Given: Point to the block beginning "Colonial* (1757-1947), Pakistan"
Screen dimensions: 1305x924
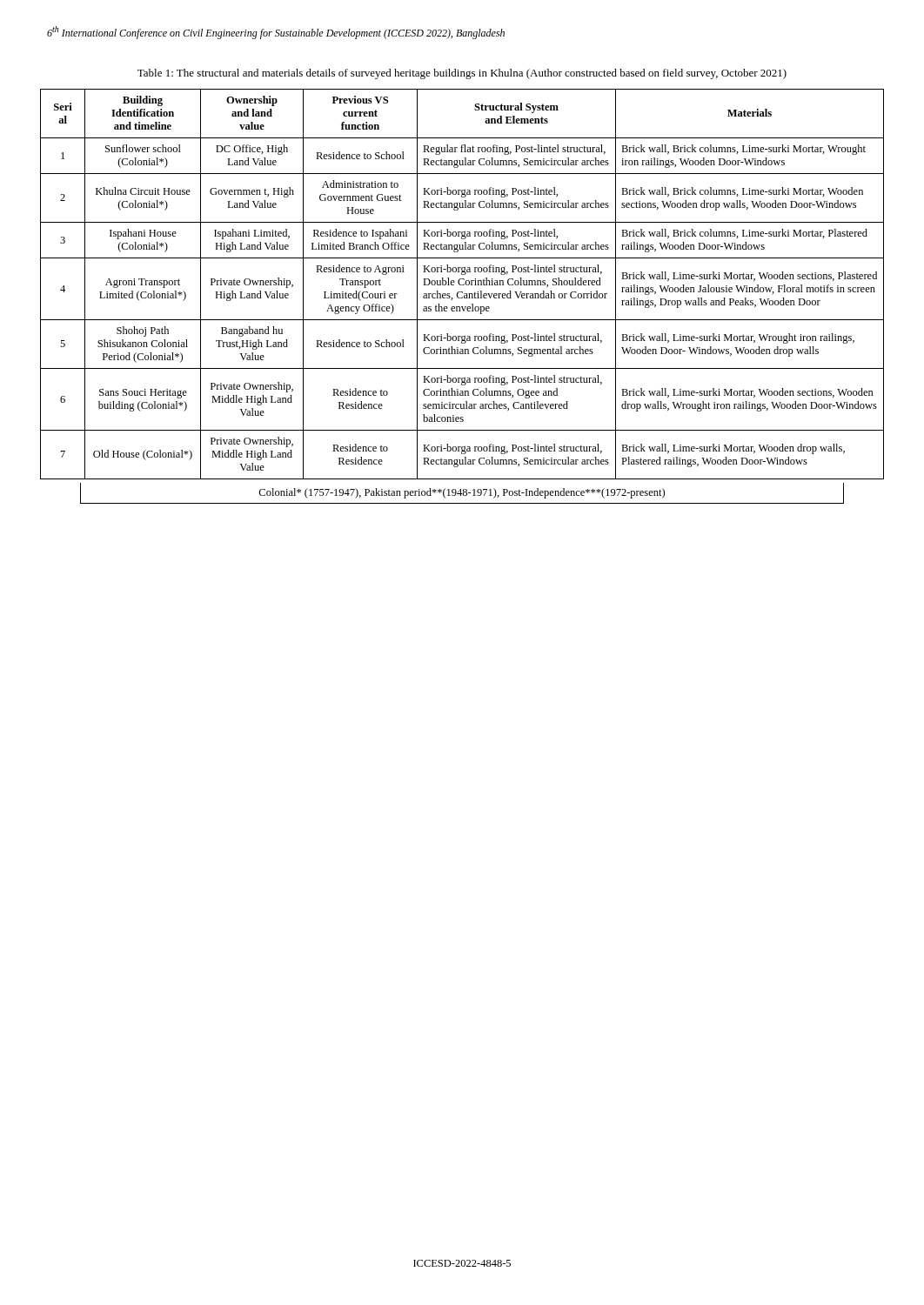Looking at the screenshot, I should 462,492.
